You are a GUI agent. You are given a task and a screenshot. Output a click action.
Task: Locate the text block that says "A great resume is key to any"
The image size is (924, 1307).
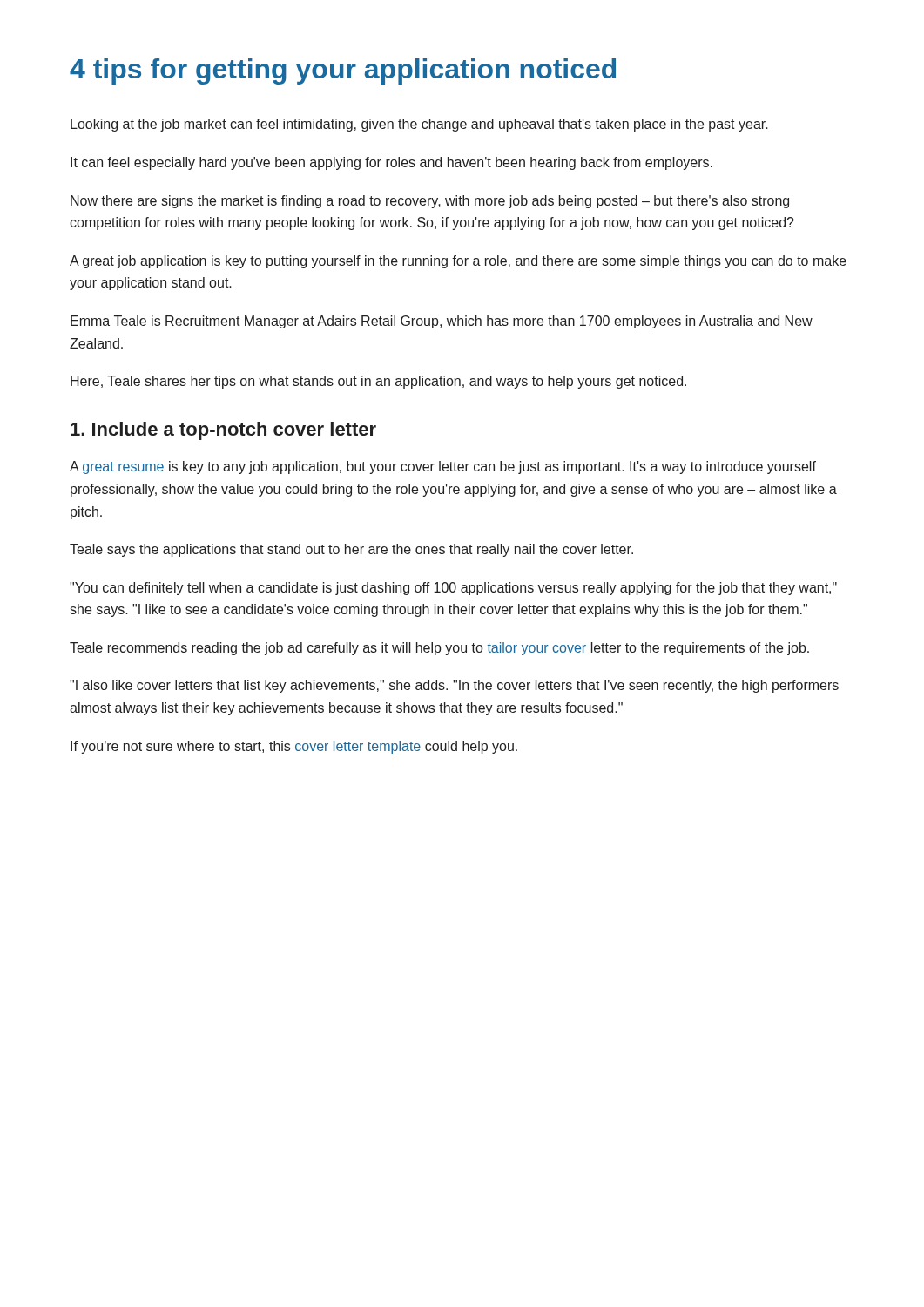(453, 489)
